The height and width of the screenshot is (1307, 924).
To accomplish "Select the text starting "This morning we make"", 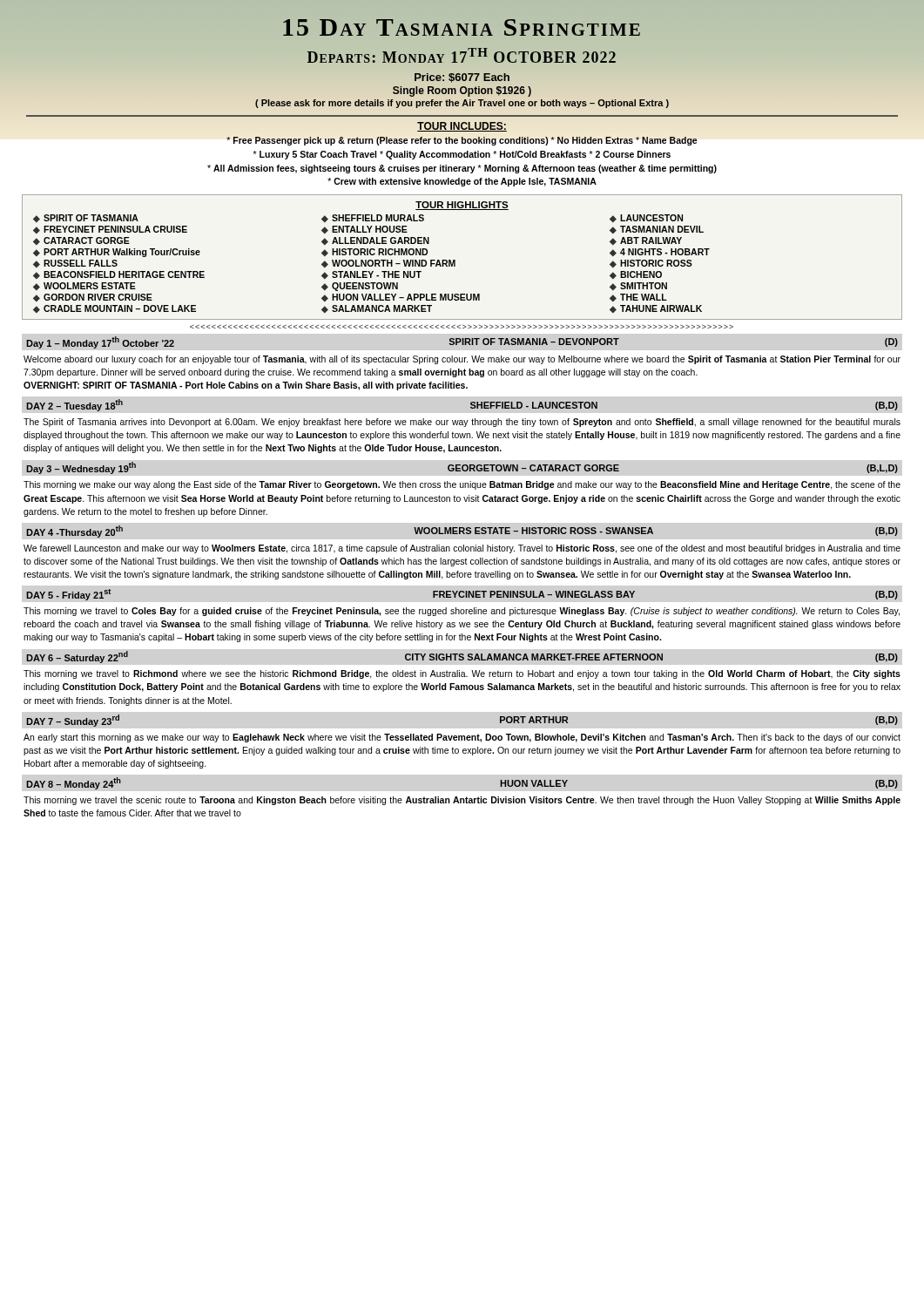I will click(x=462, y=498).
